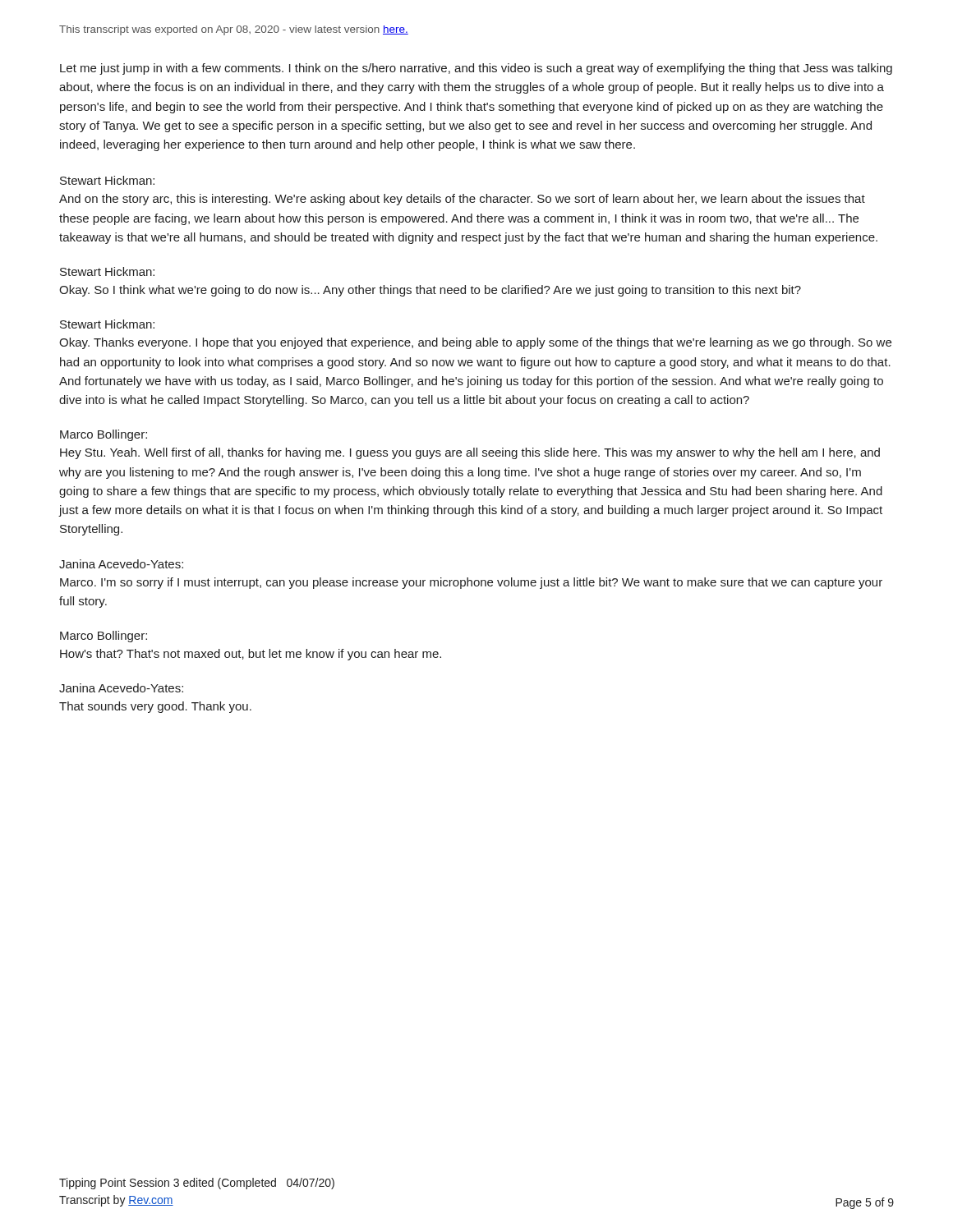Click on the text block with the text "Let me just"
Viewport: 953px width, 1232px height.
[476, 106]
